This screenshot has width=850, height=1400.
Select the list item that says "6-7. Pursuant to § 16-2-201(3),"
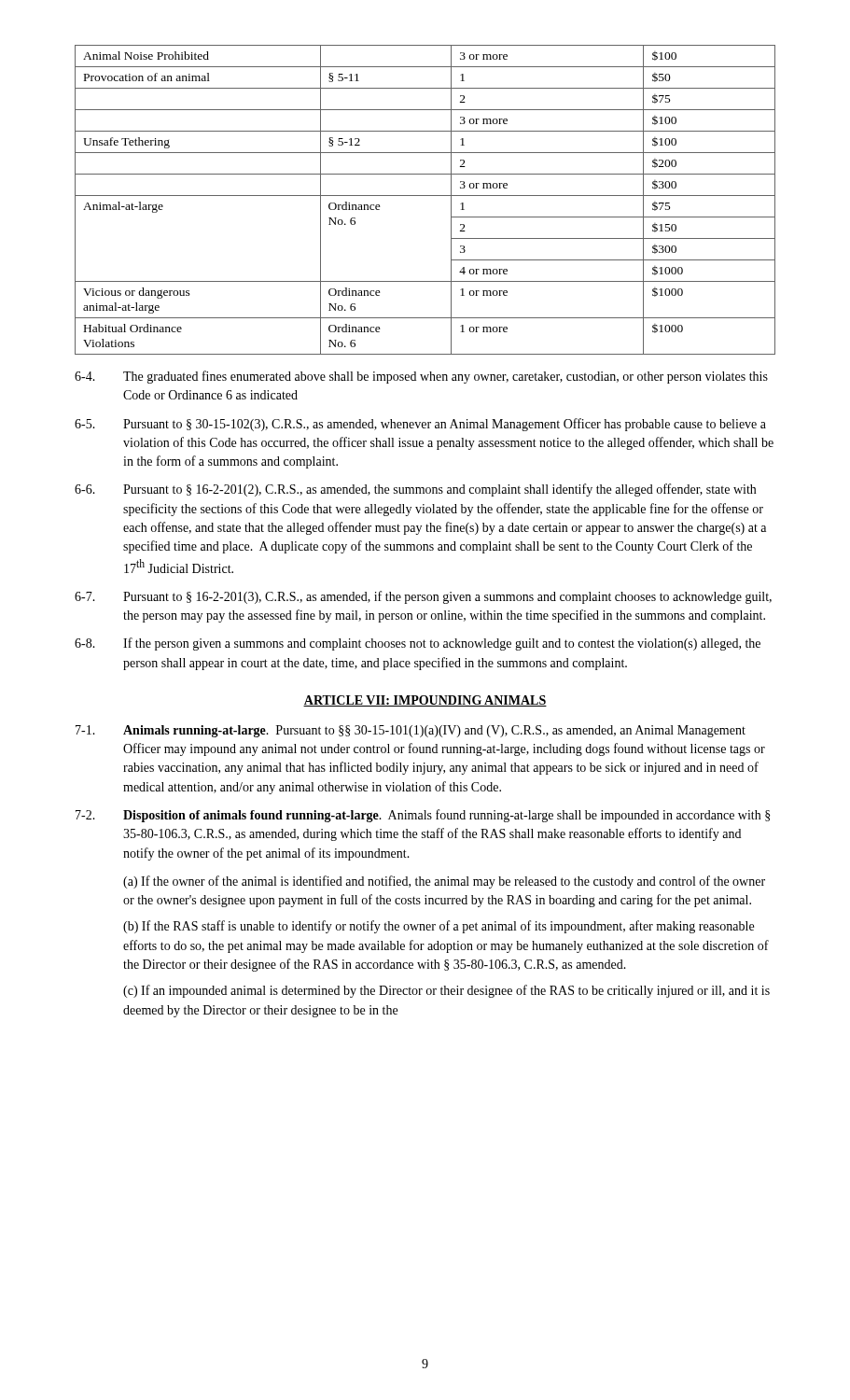click(x=425, y=607)
